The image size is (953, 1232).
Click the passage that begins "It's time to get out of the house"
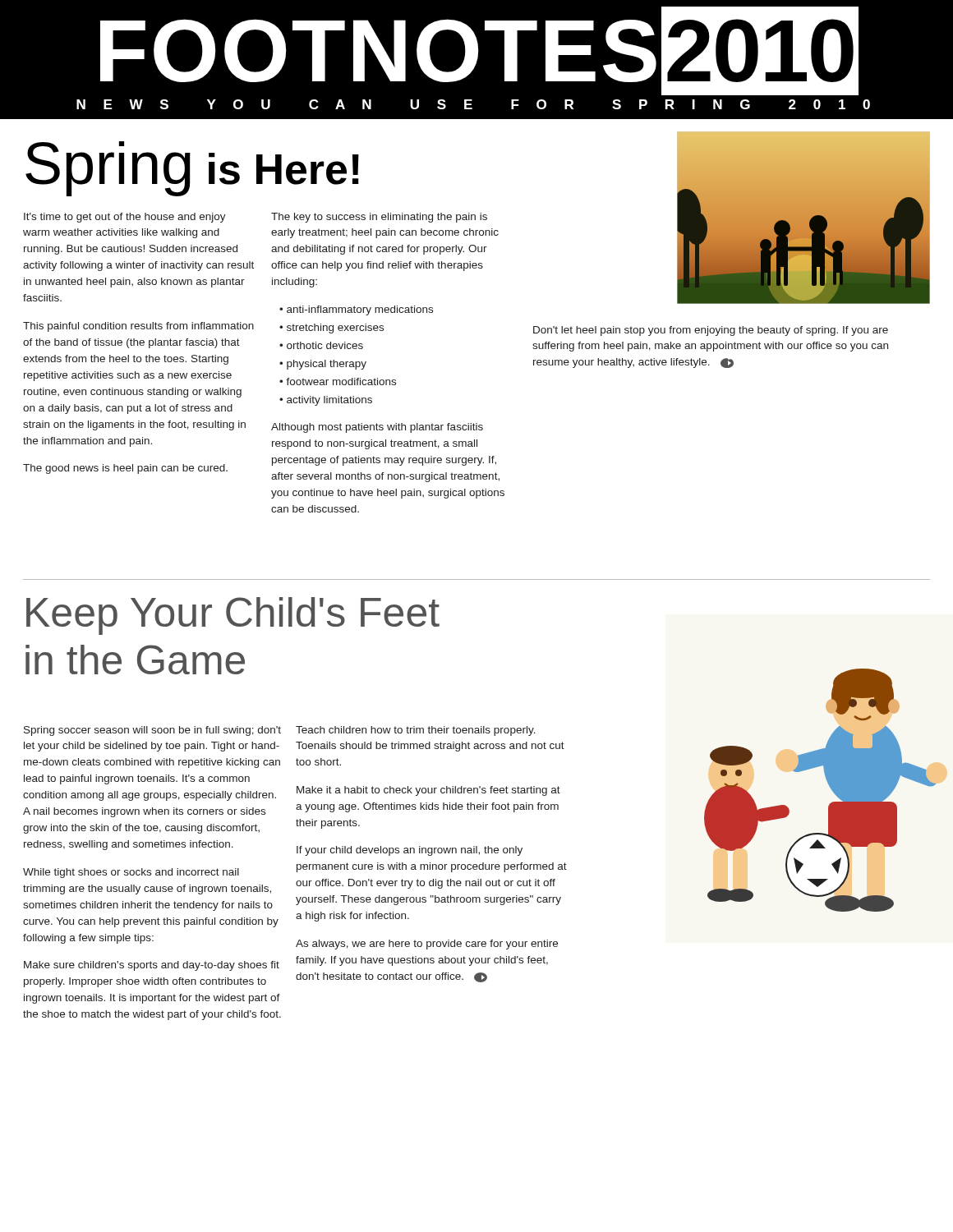coord(139,342)
